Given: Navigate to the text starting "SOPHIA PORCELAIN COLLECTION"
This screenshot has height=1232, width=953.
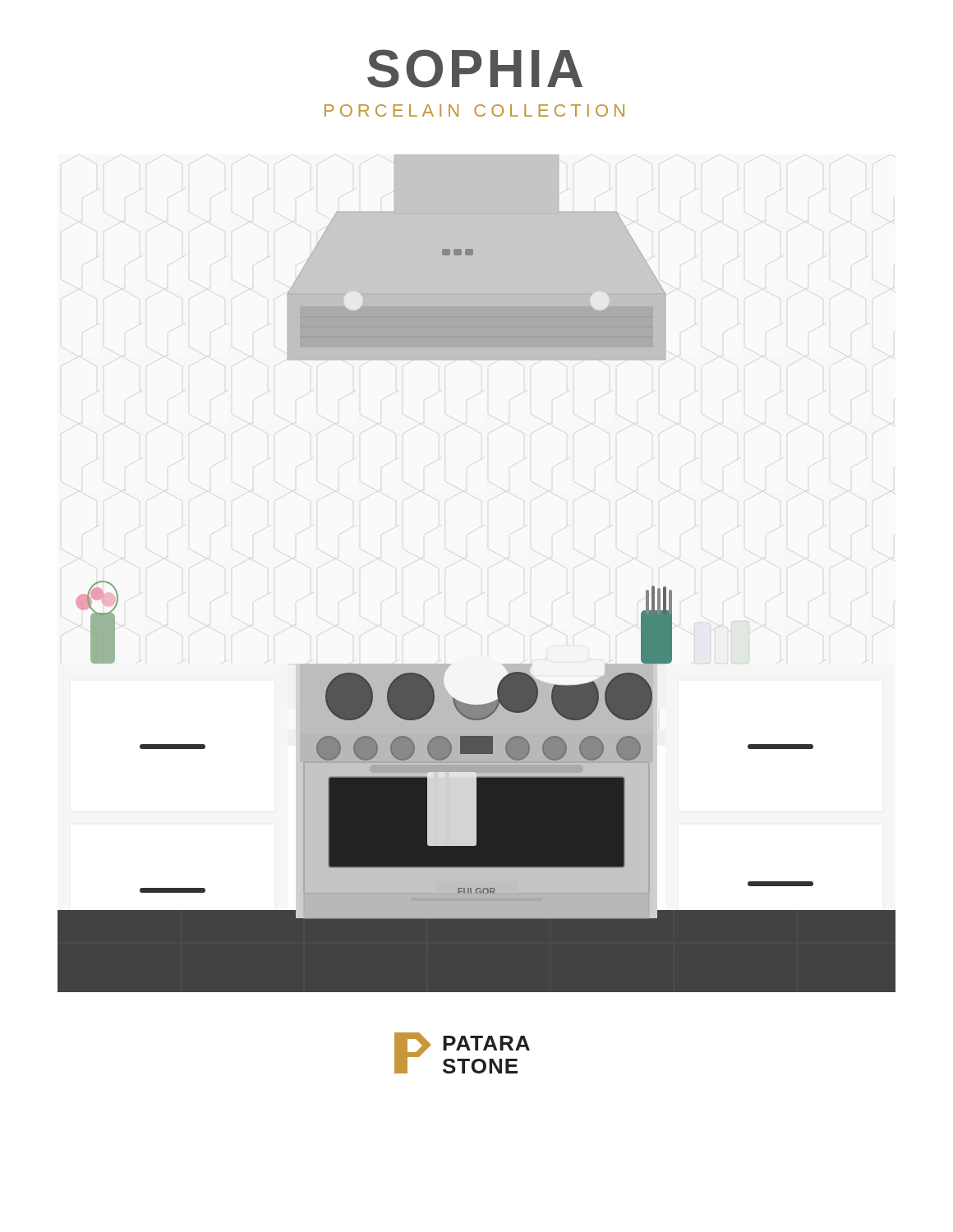Looking at the screenshot, I should pyautogui.click(x=476, y=82).
